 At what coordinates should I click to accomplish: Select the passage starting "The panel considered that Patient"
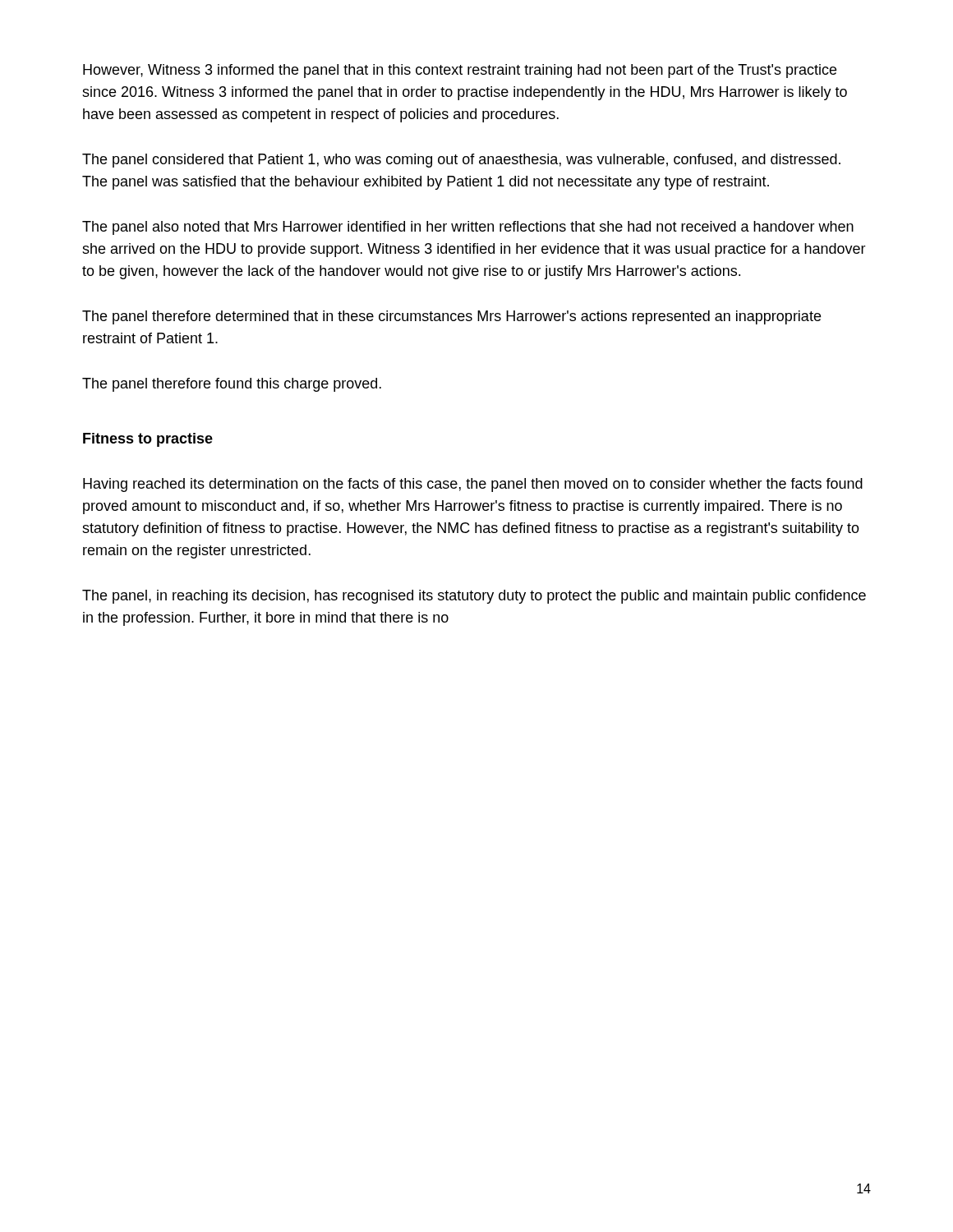click(462, 170)
